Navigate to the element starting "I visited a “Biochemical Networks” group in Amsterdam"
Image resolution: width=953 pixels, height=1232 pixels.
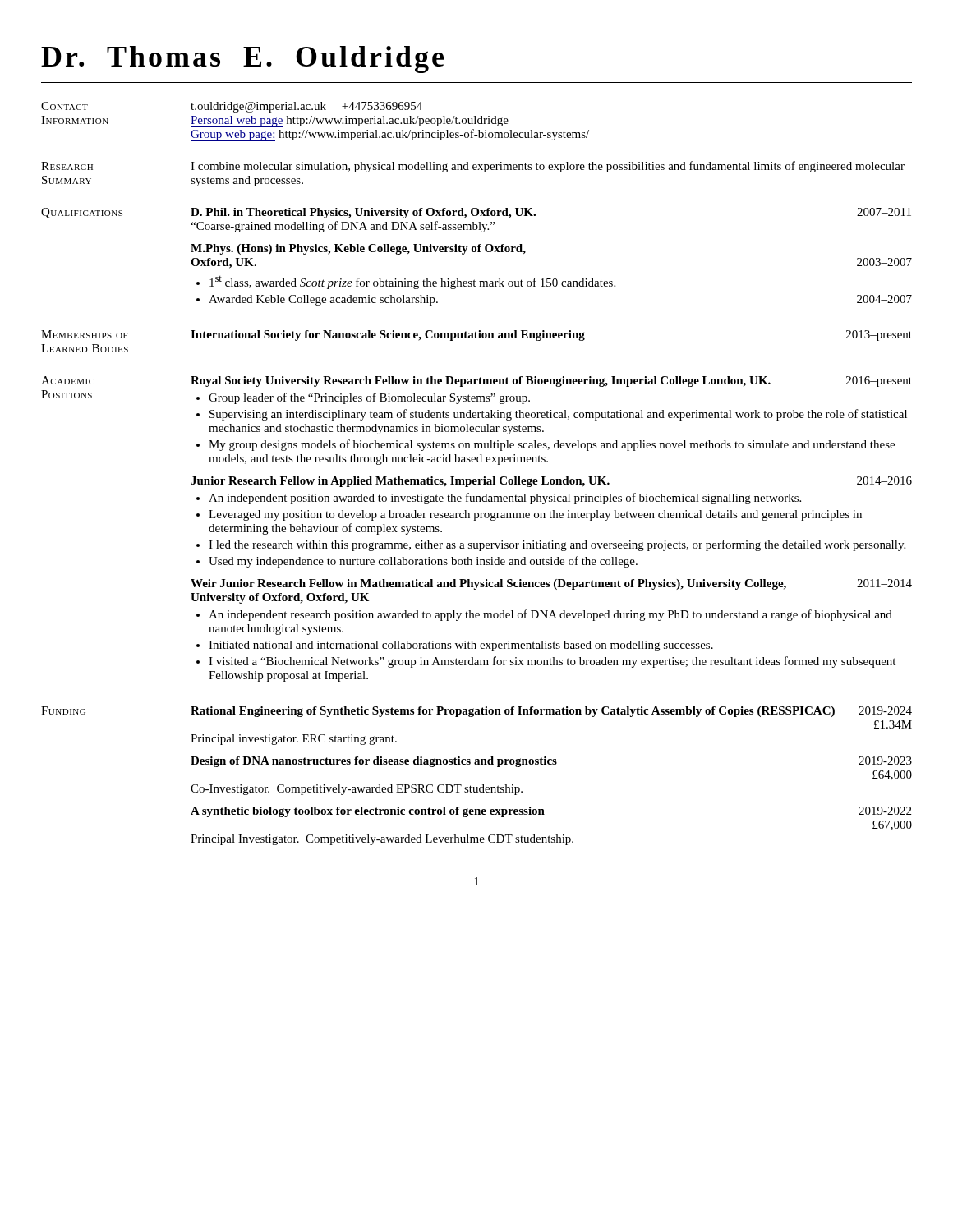point(552,668)
